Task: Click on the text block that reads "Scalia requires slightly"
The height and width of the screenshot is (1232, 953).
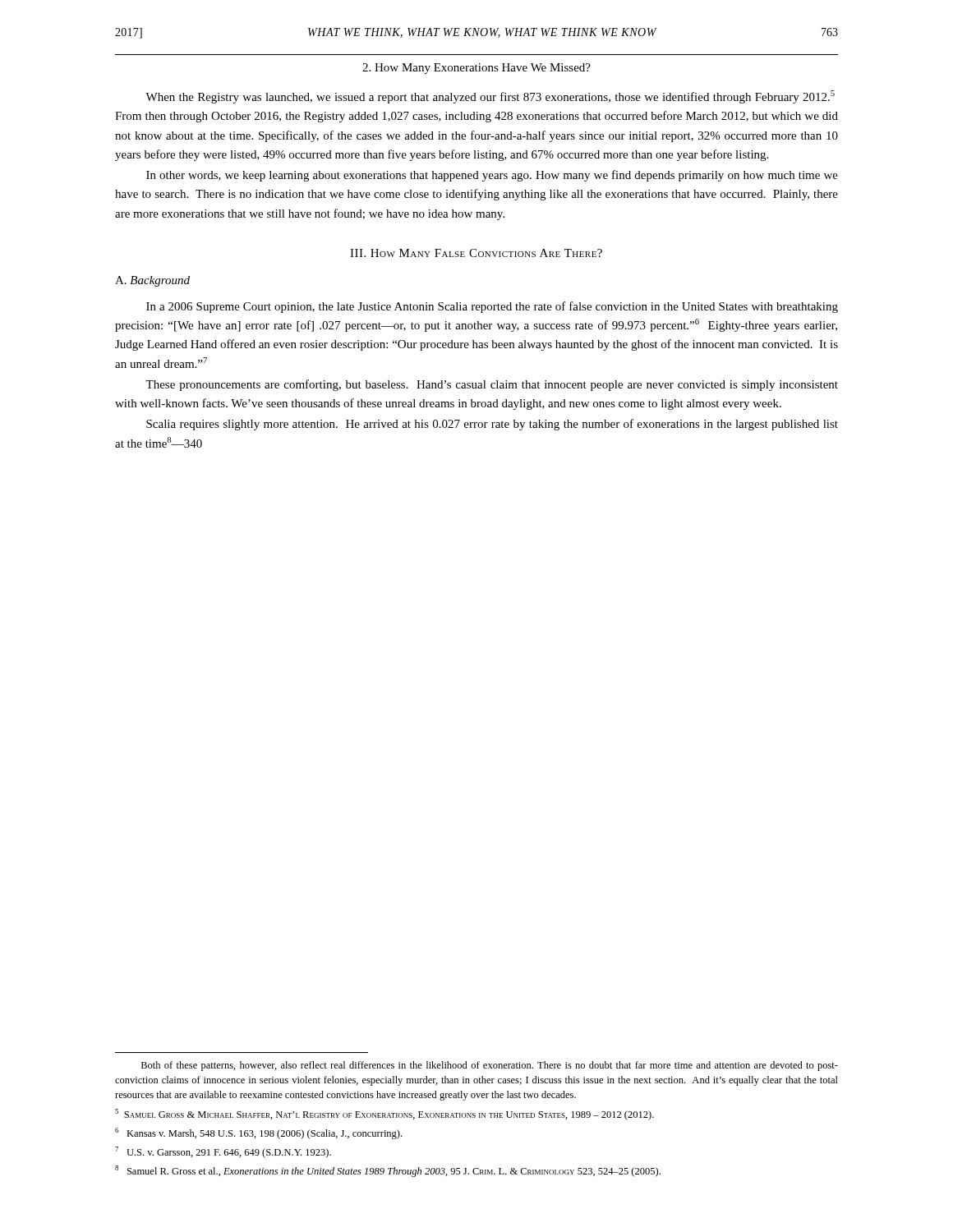Action: point(476,434)
